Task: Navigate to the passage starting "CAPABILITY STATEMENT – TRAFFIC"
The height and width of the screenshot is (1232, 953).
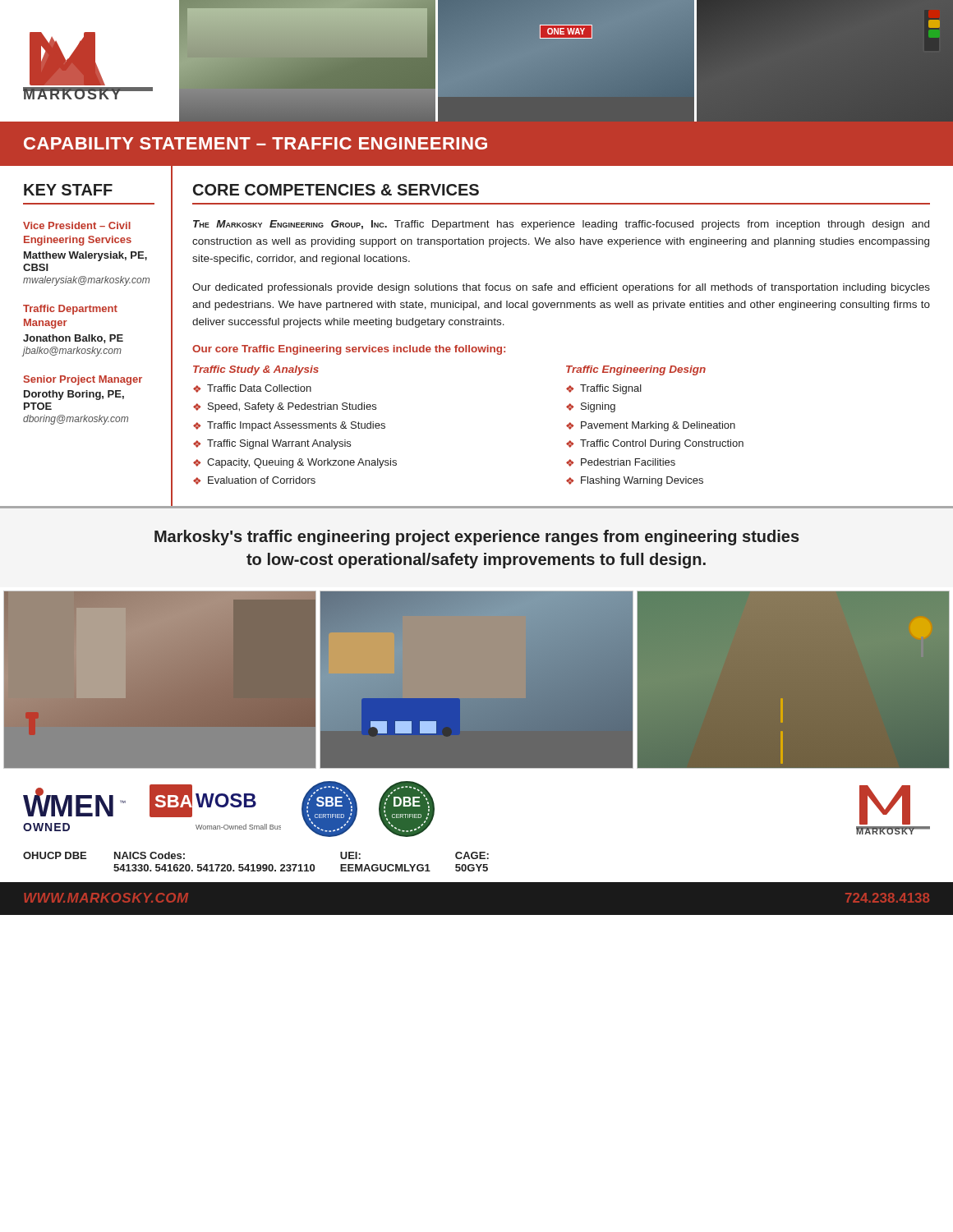Action: tap(256, 143)
